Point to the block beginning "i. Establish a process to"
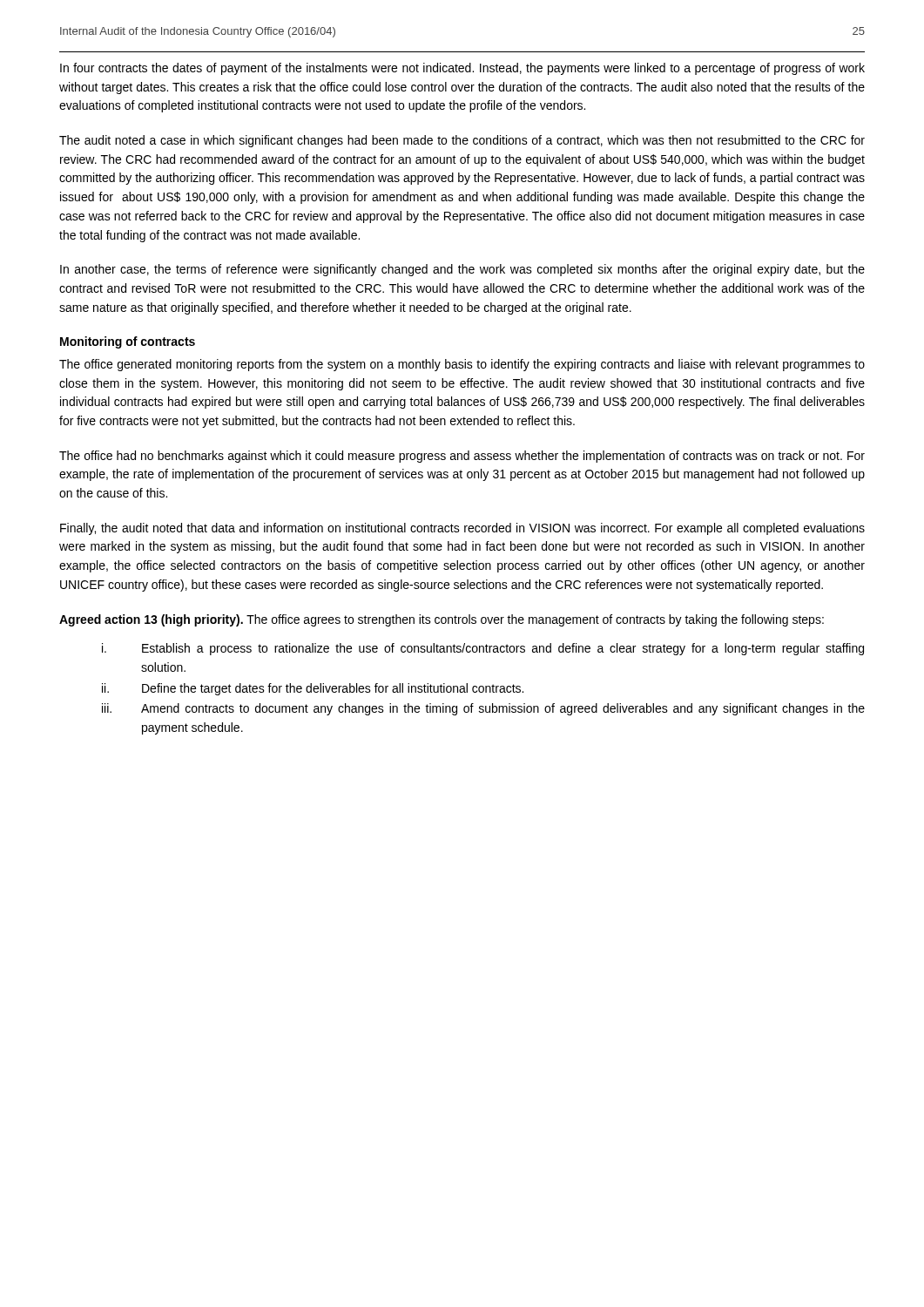Screen dimensions: 1307x924 pyautogui.click(x=483, y=659)
